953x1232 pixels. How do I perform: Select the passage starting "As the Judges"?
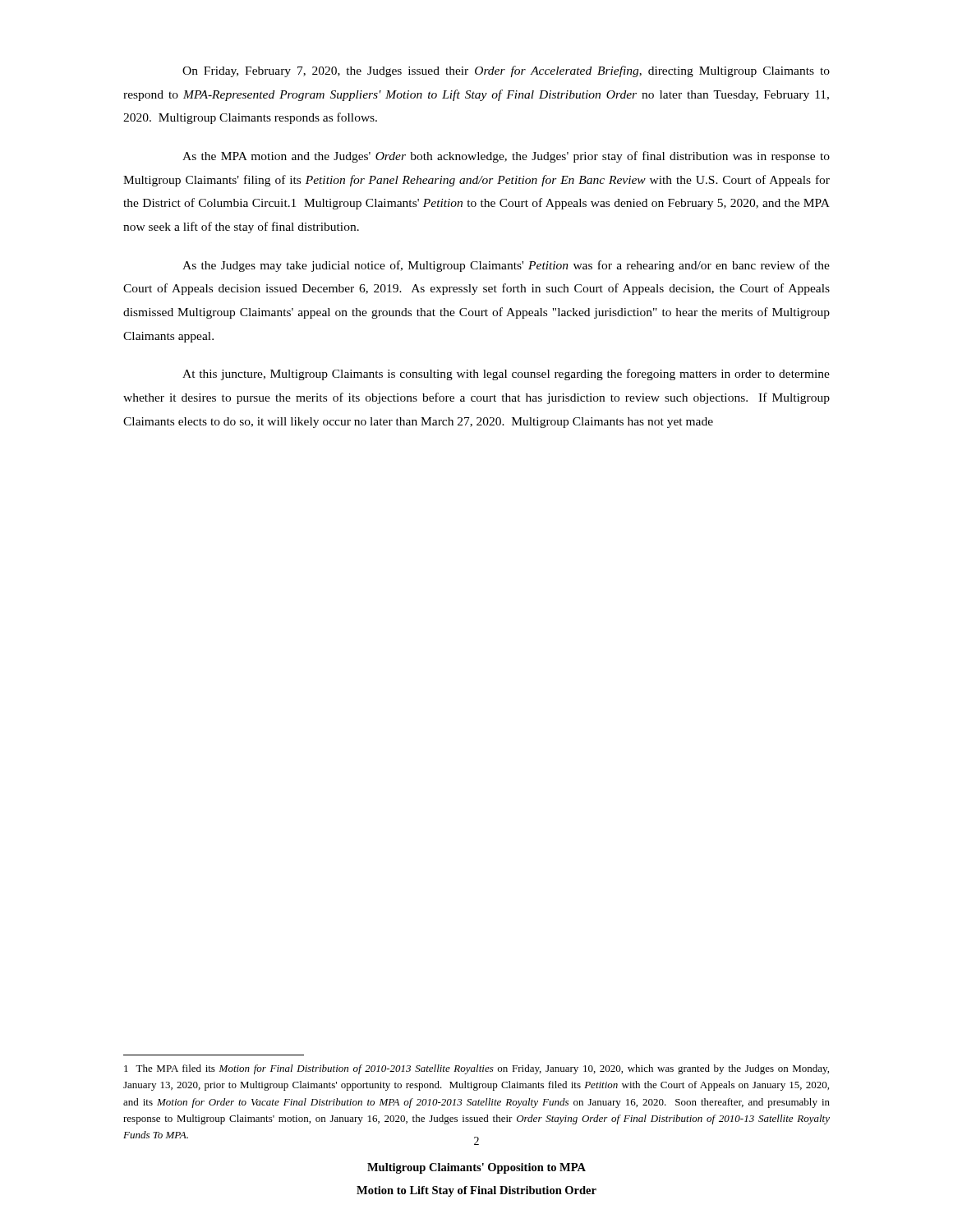[476, 301]
